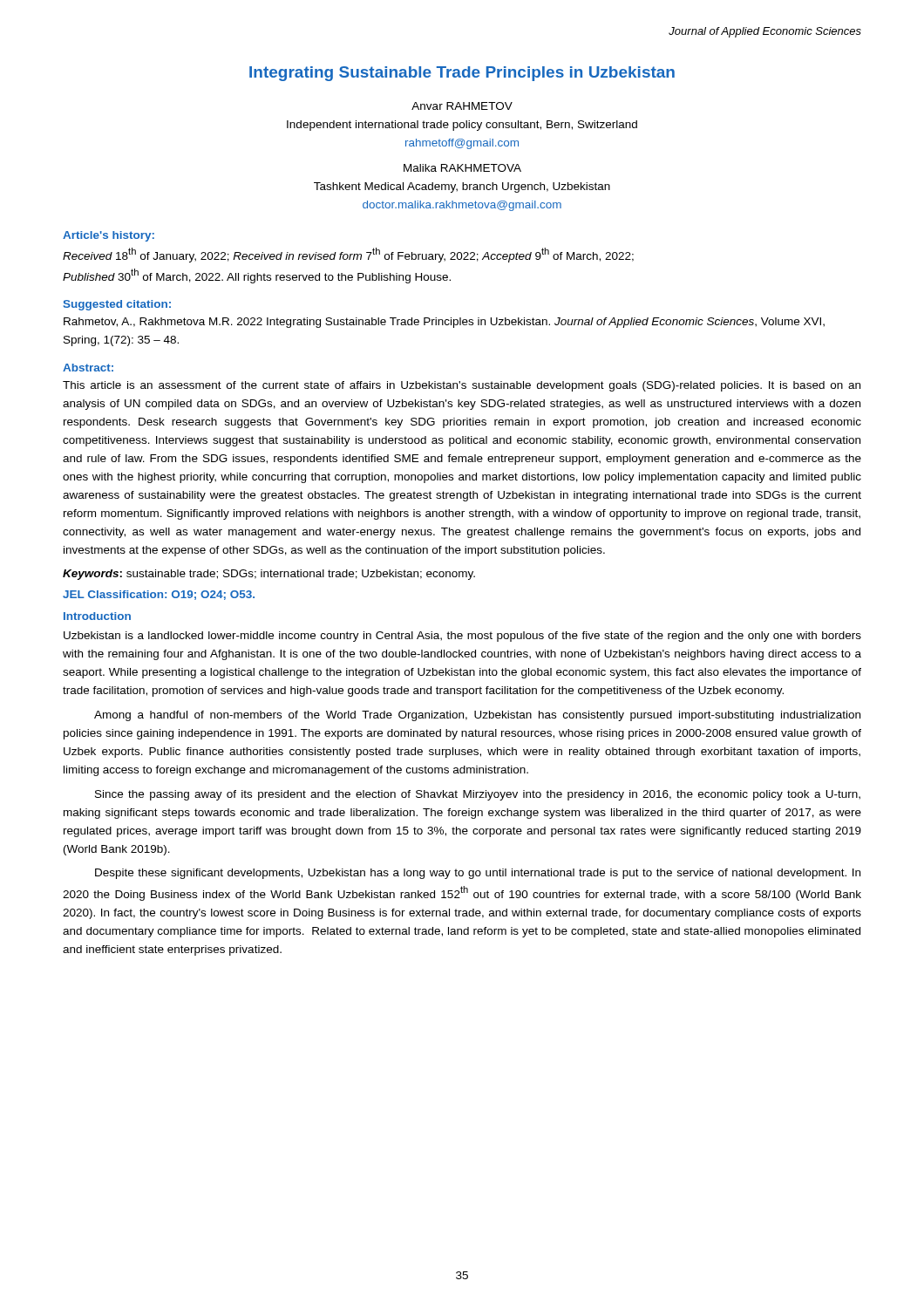Point to the block beginning "Among a handful of non-members of the World"
This screenshot has width=924, height=1308.
(x=462, y=742)
